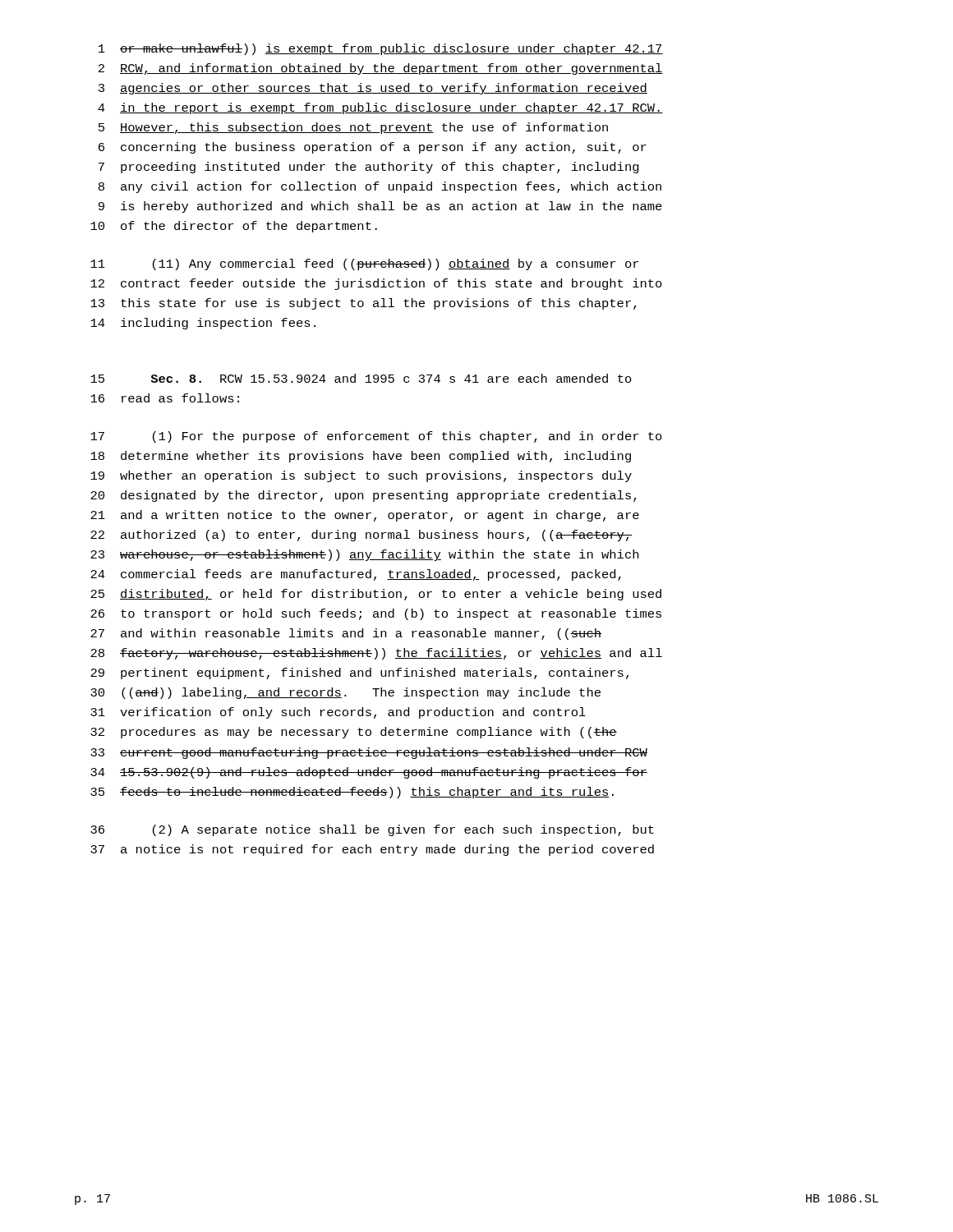Image resolution: width=953 pixels, height=1232 pixels.
Task: Select the text block starting "10 of the director of the department."
Action: [234, 227]
